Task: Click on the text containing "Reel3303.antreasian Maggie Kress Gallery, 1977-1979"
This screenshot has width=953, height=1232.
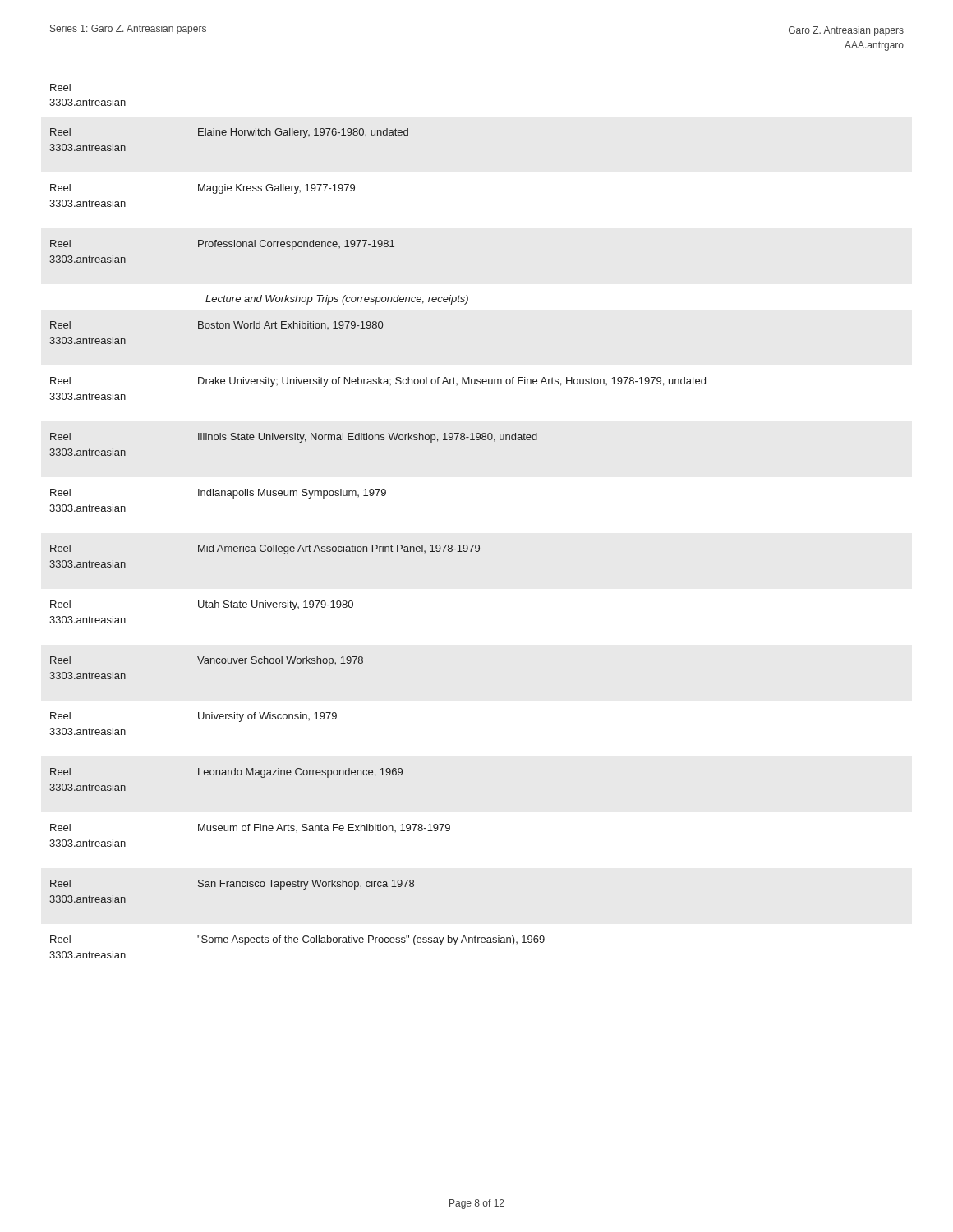Action: click(x=203, y=189)
